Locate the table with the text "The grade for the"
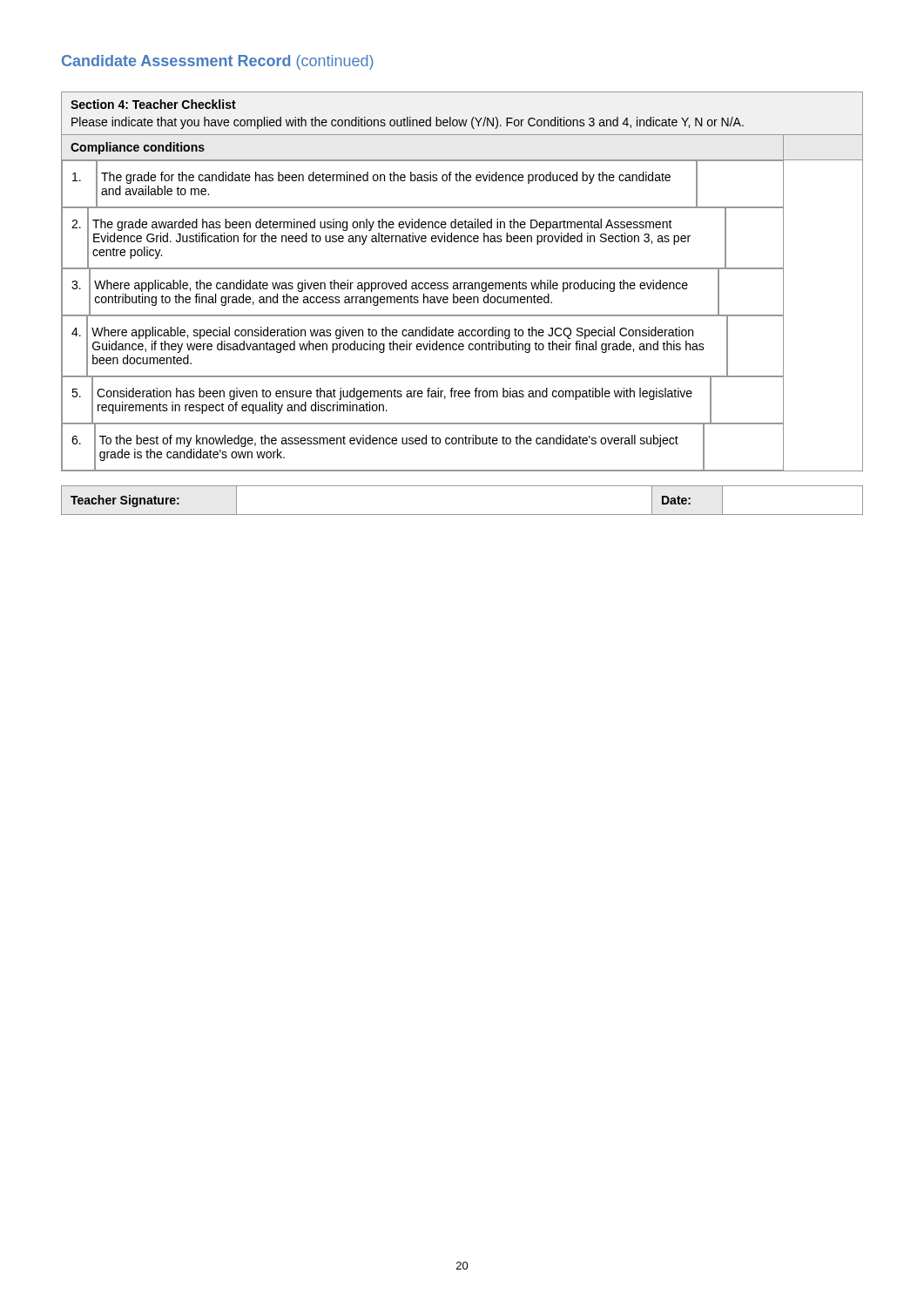The width and height of the screenshot is (924, 1307). click(462, 281)
